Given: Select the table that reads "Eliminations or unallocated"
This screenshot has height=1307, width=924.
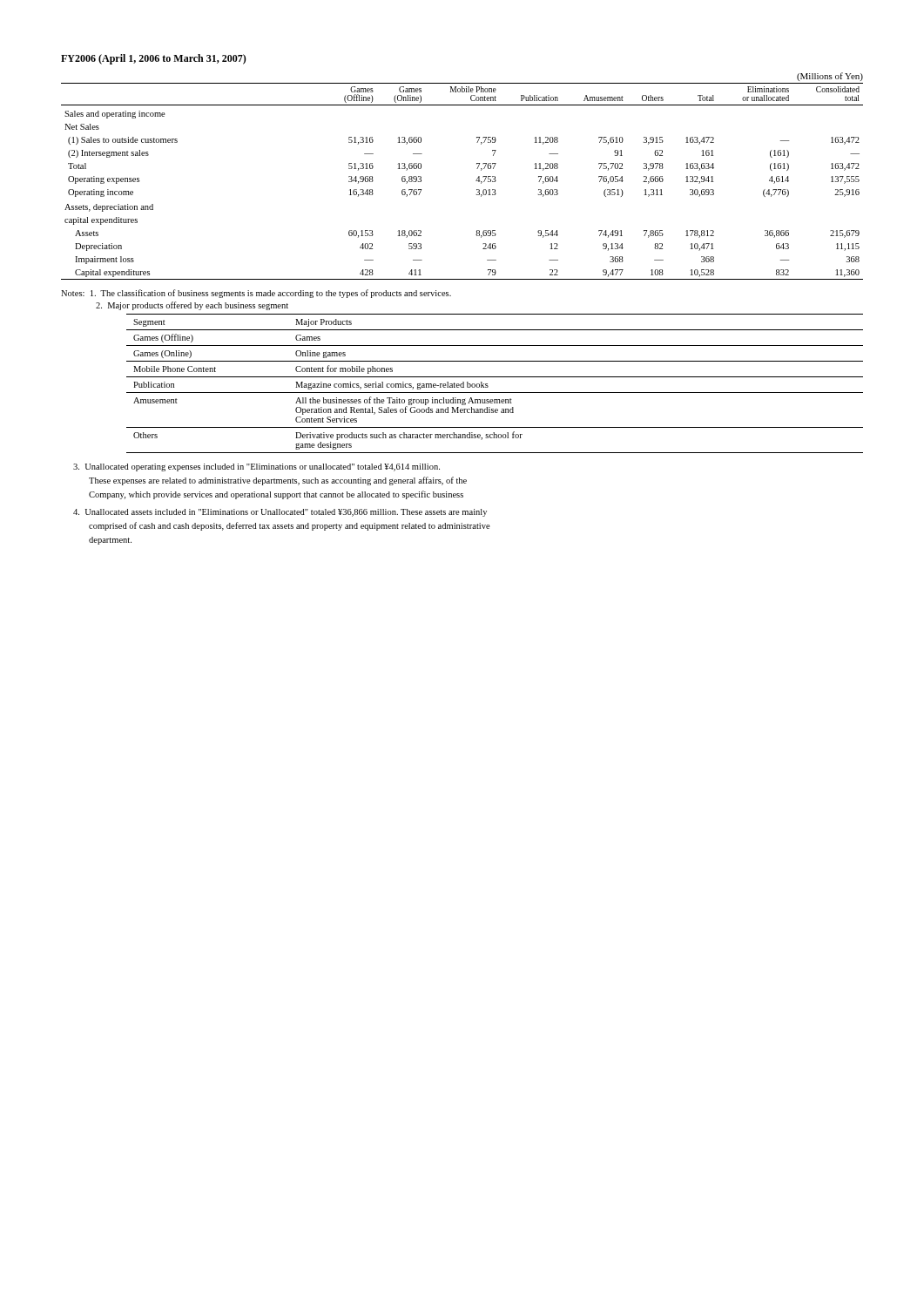Looking at the screenshot, I should tap(462, 175).
